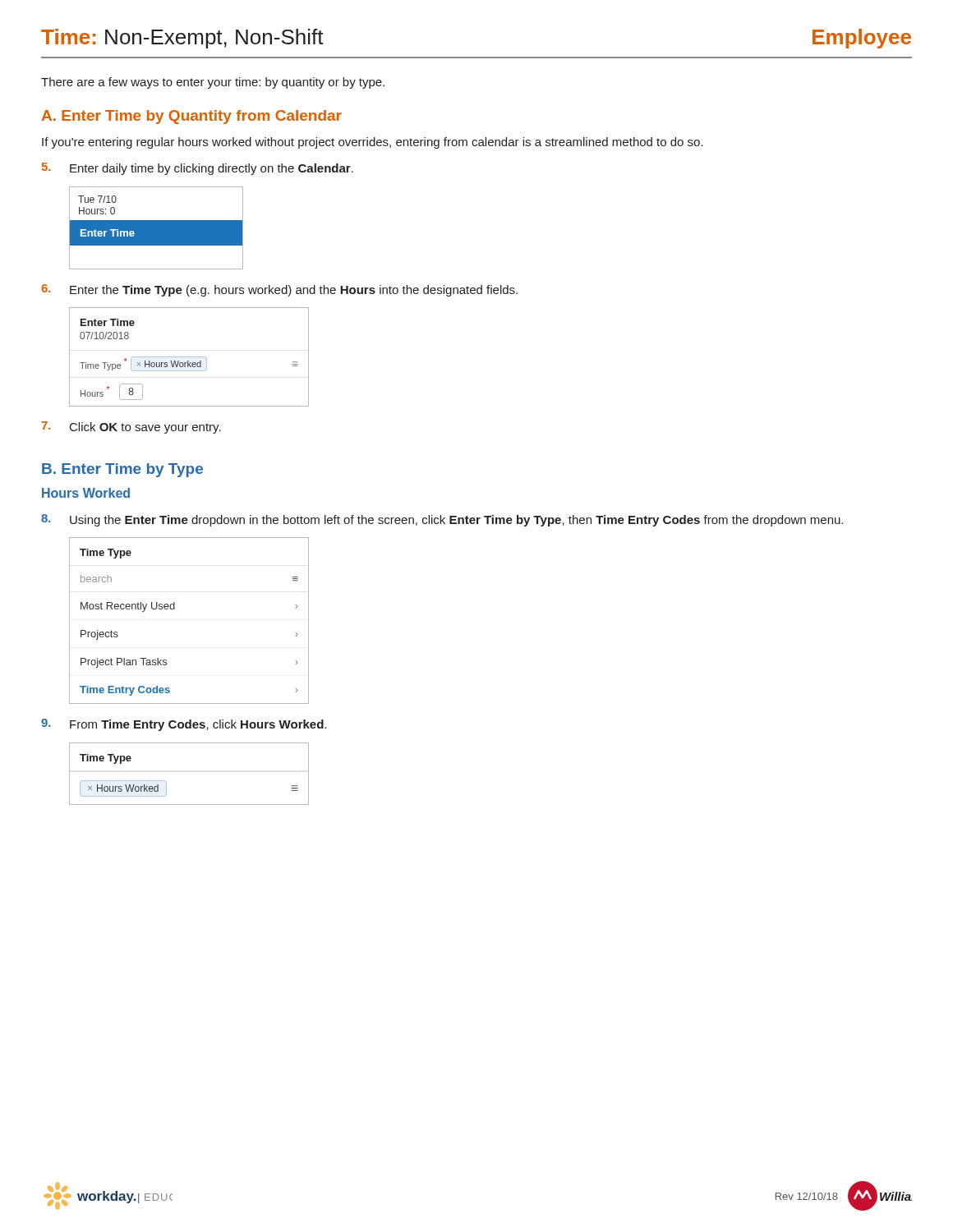Click on the text starting "5. Enter daily time by clicking"
Screen dimensions: 1232x953
(x=198, y=169)
